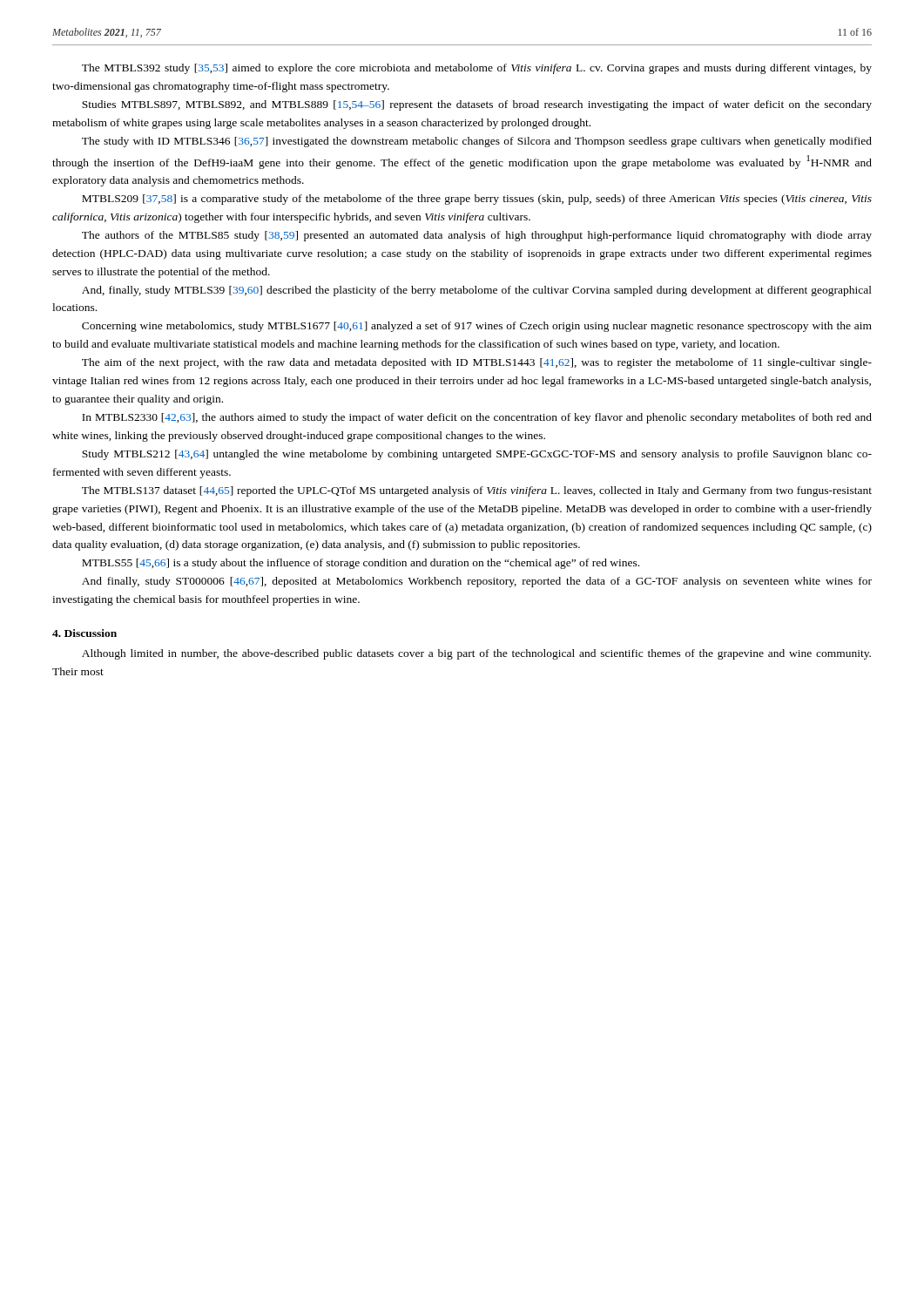Find the text block that says "And, finally, study MTBLS39 [39,60] described the plasticity"
This screenshot has height=1307, width=924.
[x=462, y=299]
